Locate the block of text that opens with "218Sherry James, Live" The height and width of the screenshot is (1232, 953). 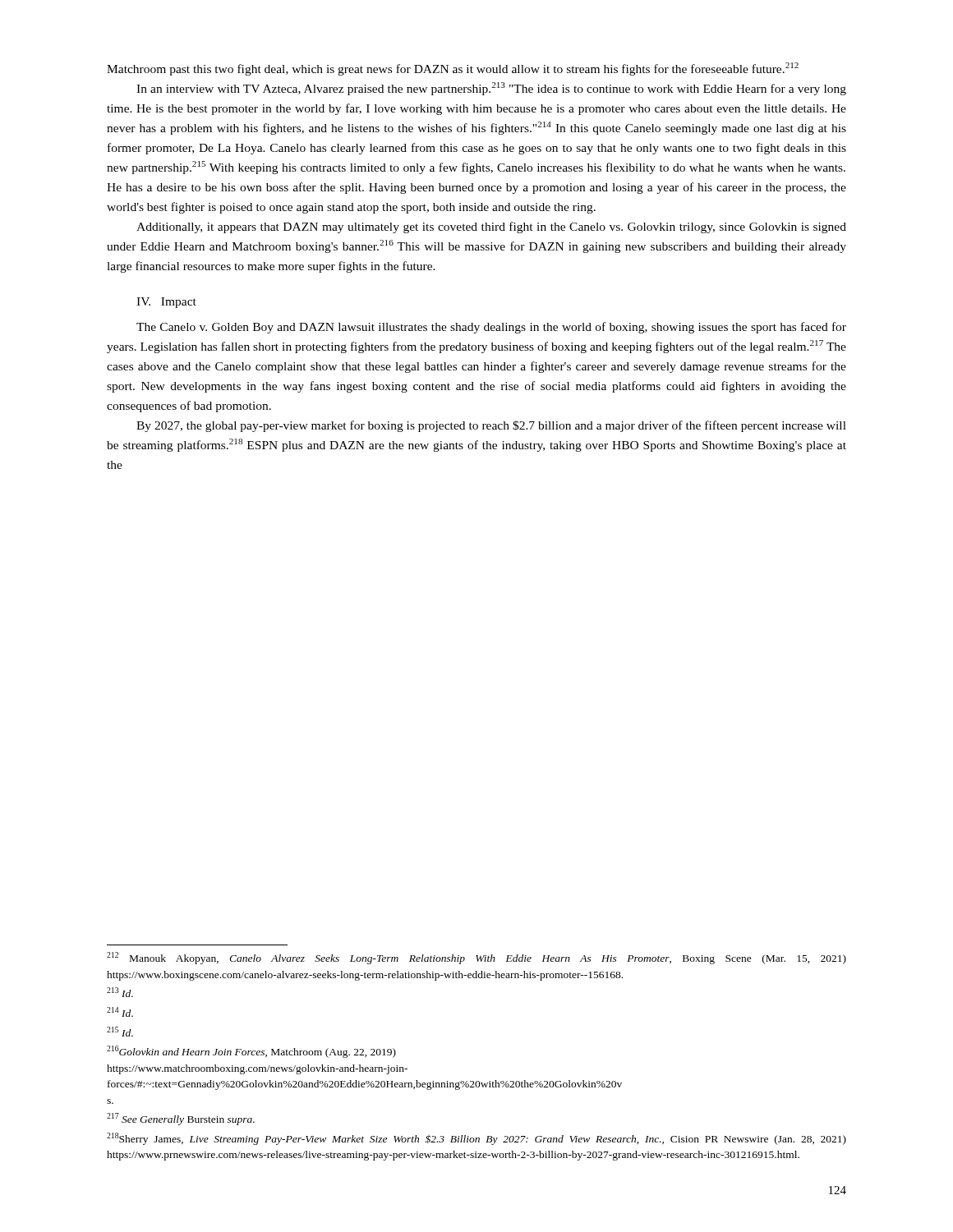coord(476,1146)
